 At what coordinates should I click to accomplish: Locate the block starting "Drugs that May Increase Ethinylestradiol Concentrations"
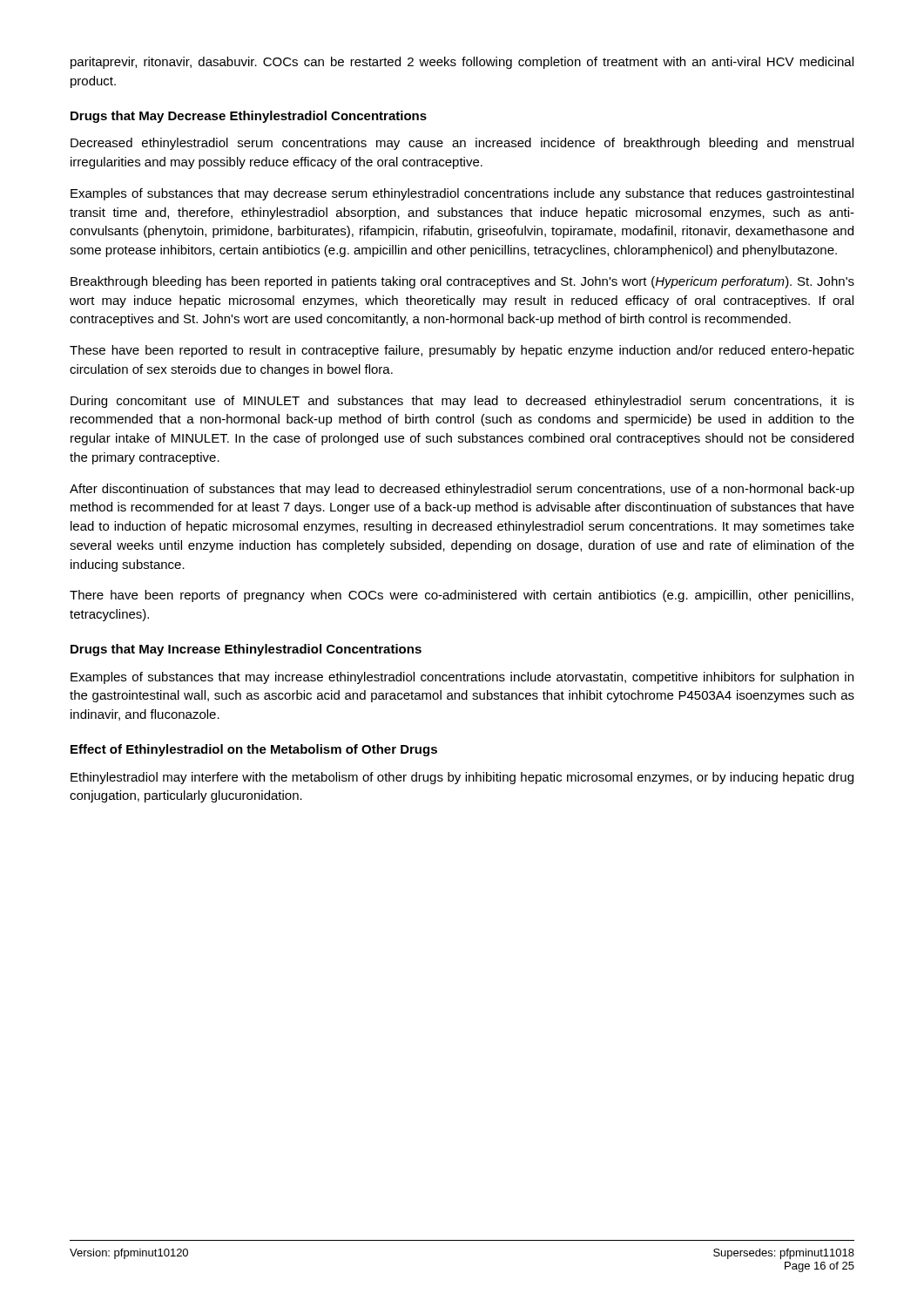click(246, 650)
